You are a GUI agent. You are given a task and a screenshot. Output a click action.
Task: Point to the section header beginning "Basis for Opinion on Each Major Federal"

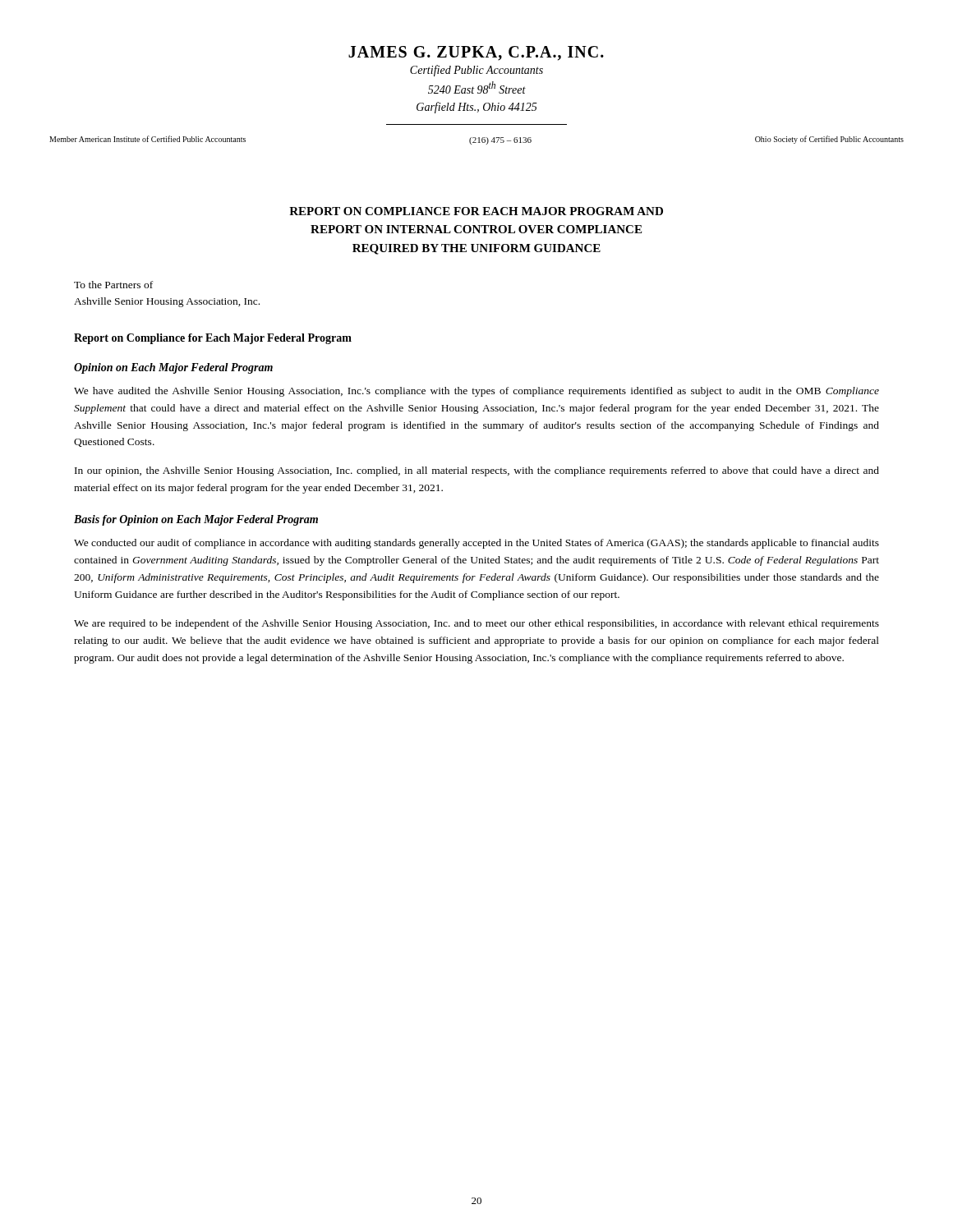[196, 520]
